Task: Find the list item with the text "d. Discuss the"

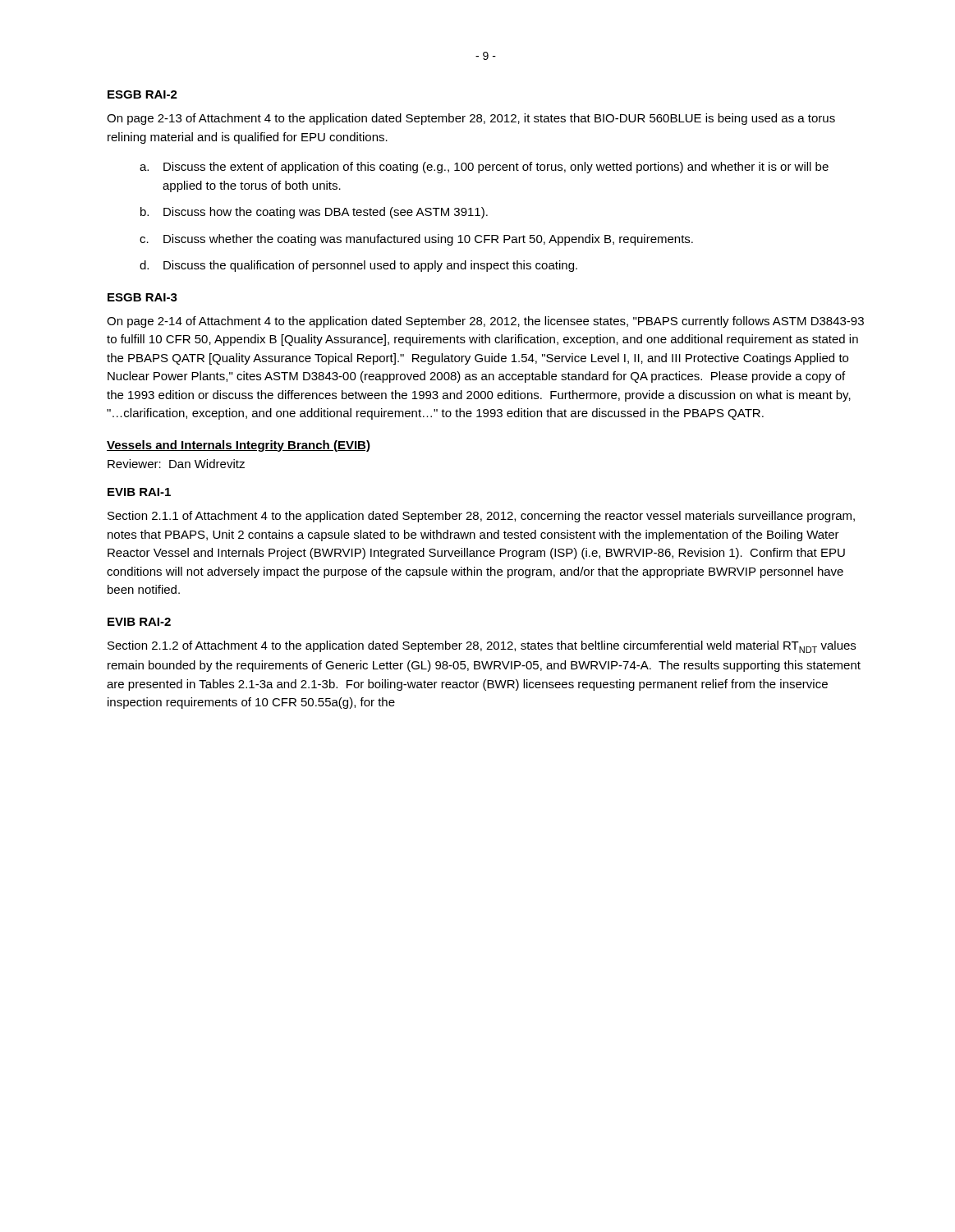Action: (x=359, y=265)
